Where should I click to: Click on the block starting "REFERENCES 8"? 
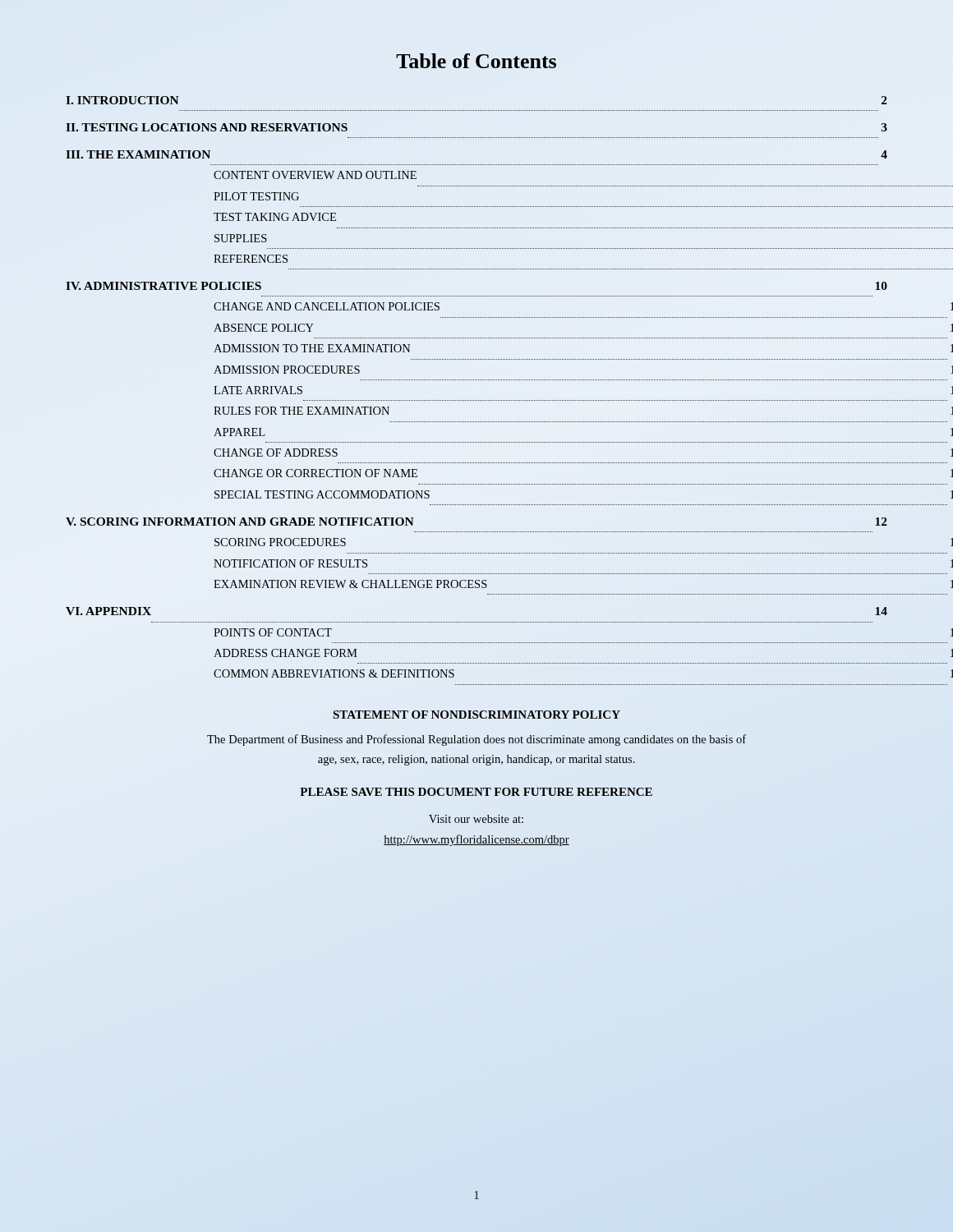coord(546,259)
